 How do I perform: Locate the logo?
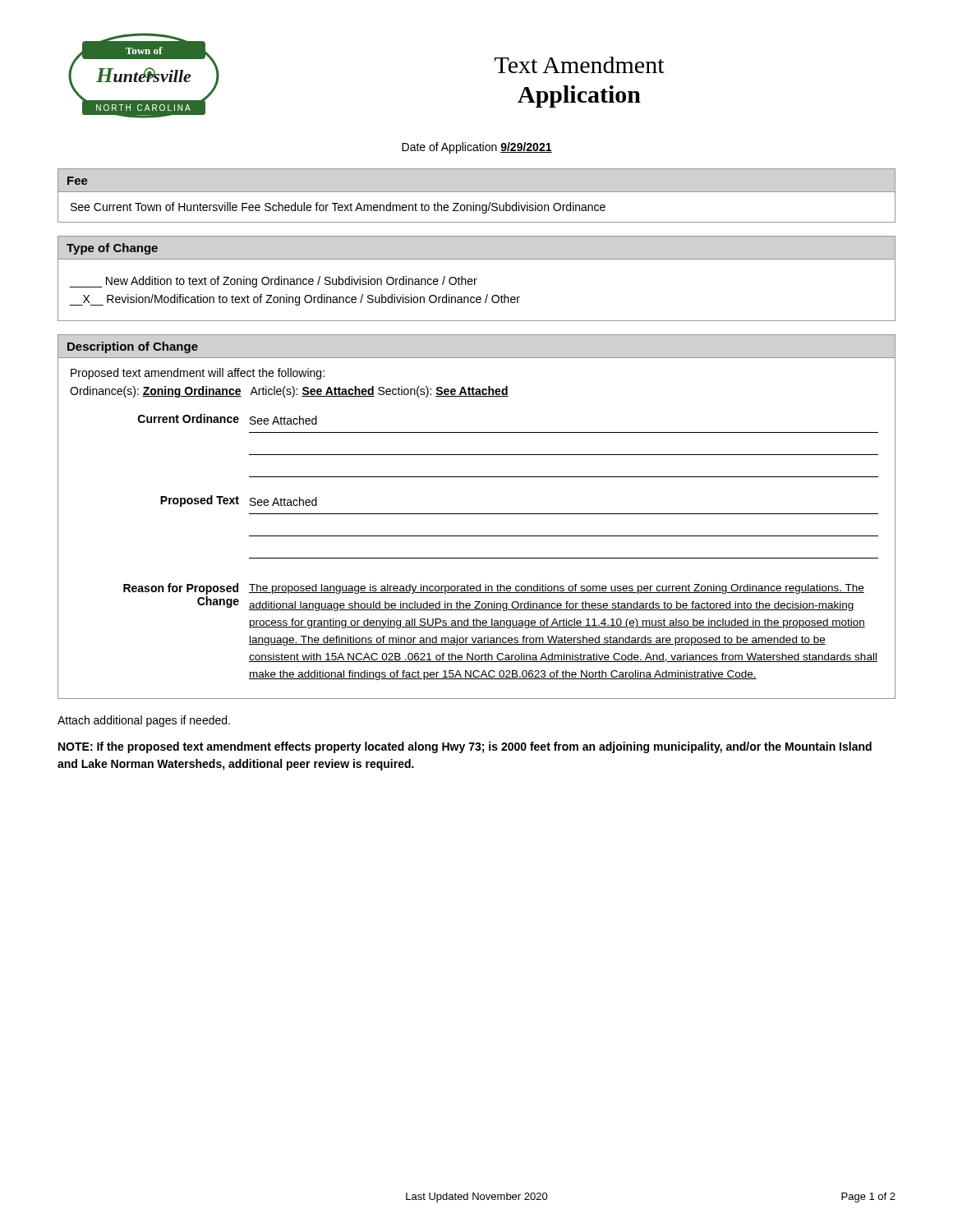click(x=148, y=79)
